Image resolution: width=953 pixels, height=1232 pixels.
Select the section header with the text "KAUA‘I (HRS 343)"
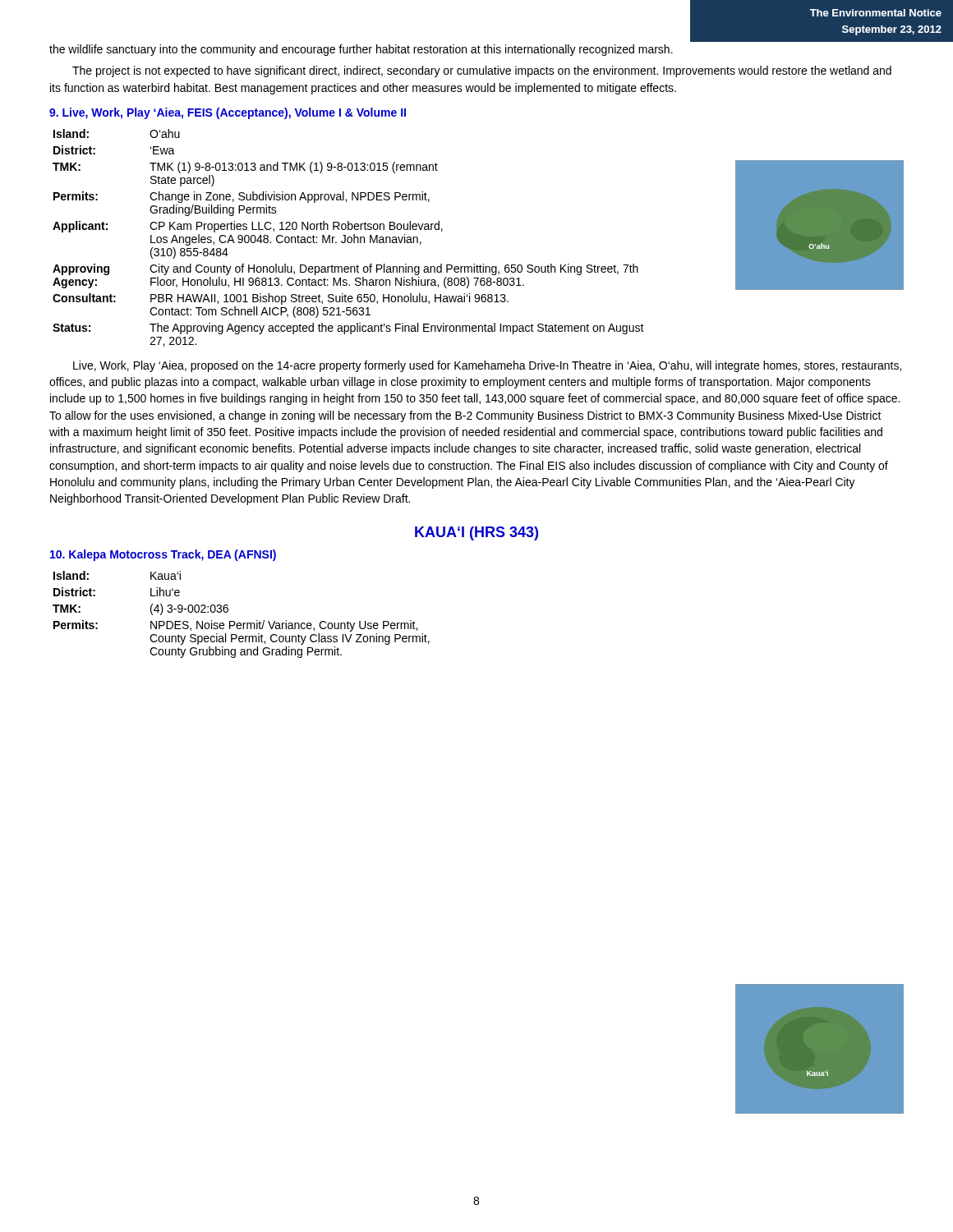pyautogui.click(x=476, y=532)
